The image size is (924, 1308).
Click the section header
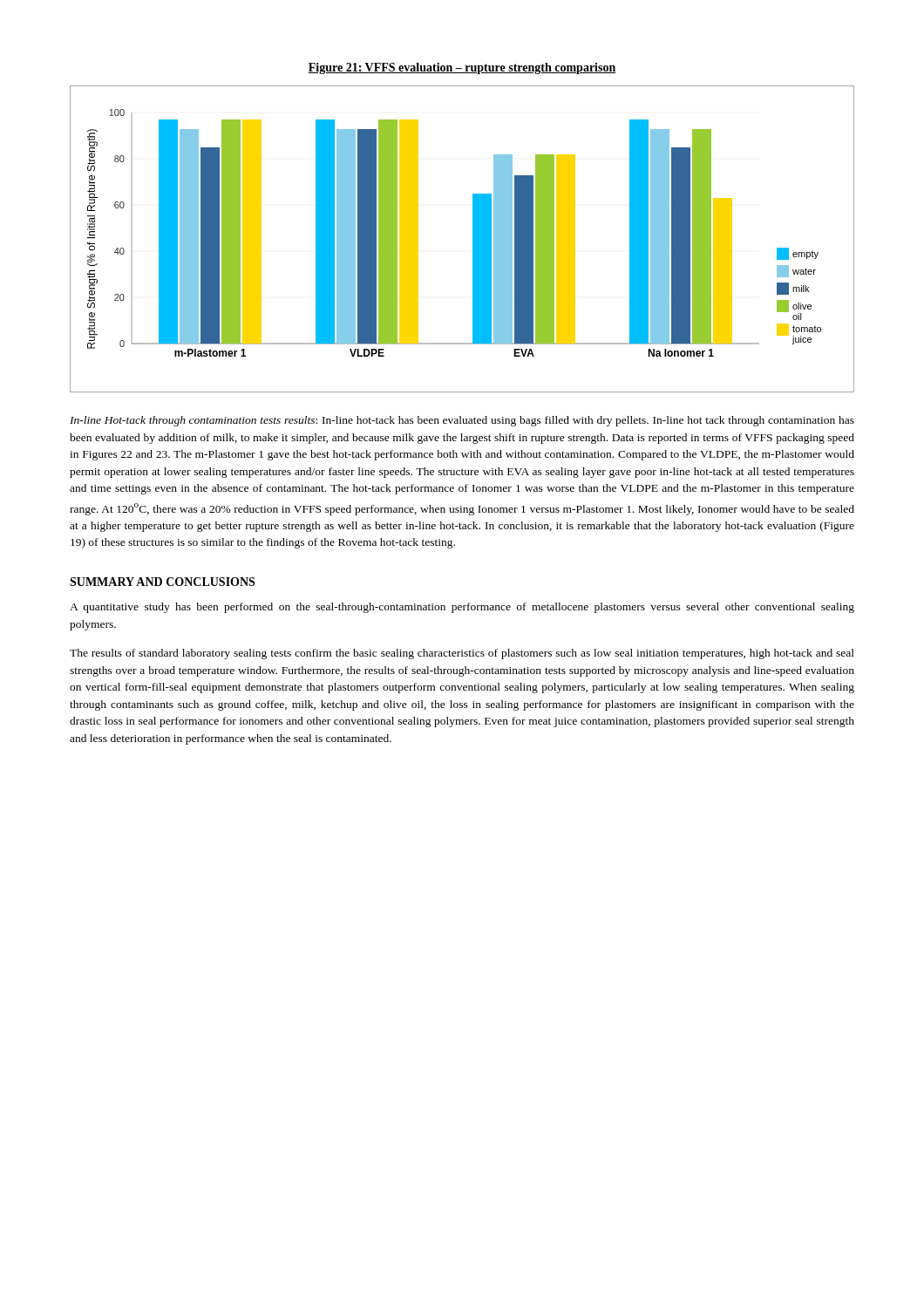(163, 582)
